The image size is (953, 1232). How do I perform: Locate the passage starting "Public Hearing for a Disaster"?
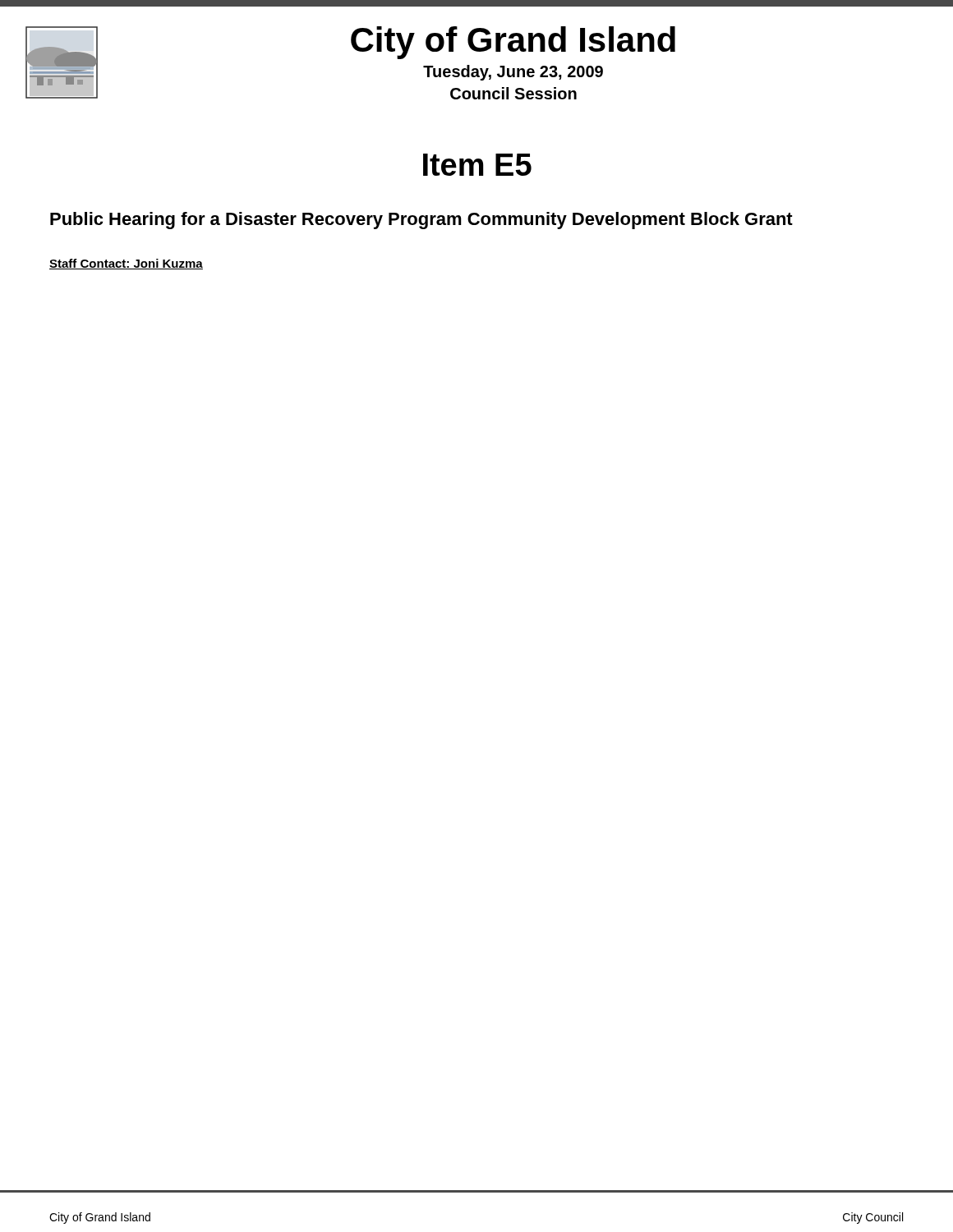(x=421, y=219)
